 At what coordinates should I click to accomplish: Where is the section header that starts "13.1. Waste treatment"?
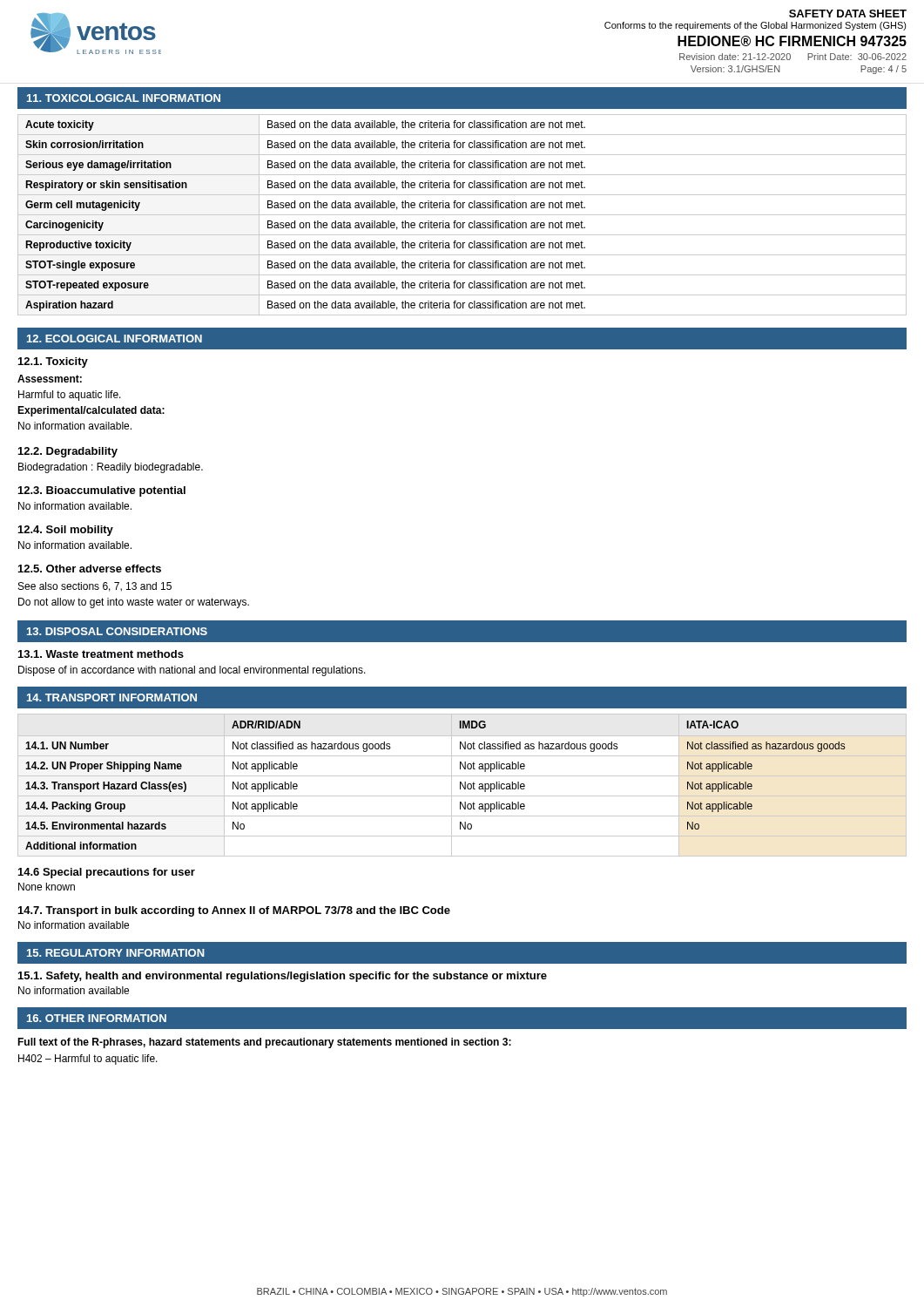coord(101,654)
